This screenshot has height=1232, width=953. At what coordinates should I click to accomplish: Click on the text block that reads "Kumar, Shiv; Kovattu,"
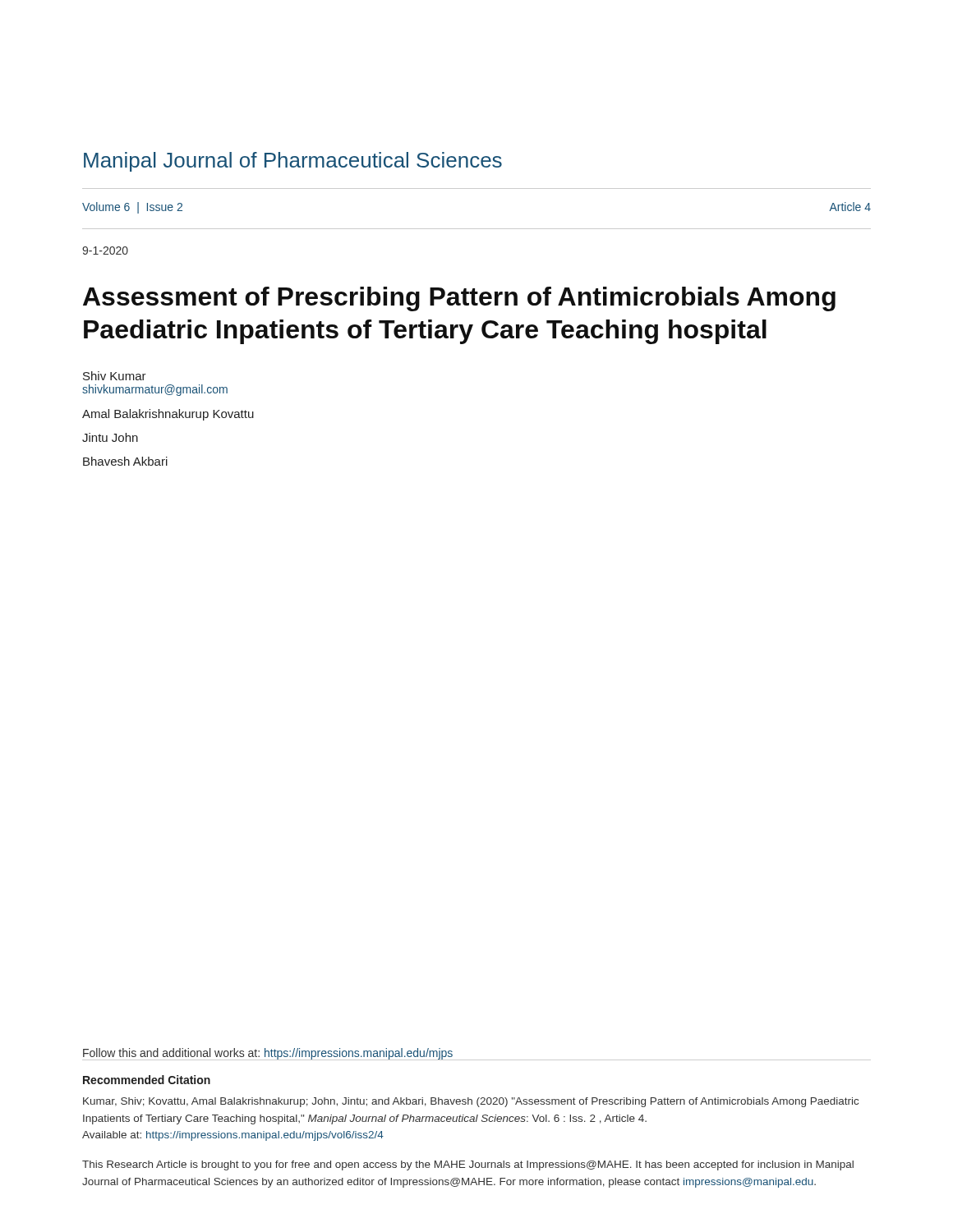coord(476,1118)
